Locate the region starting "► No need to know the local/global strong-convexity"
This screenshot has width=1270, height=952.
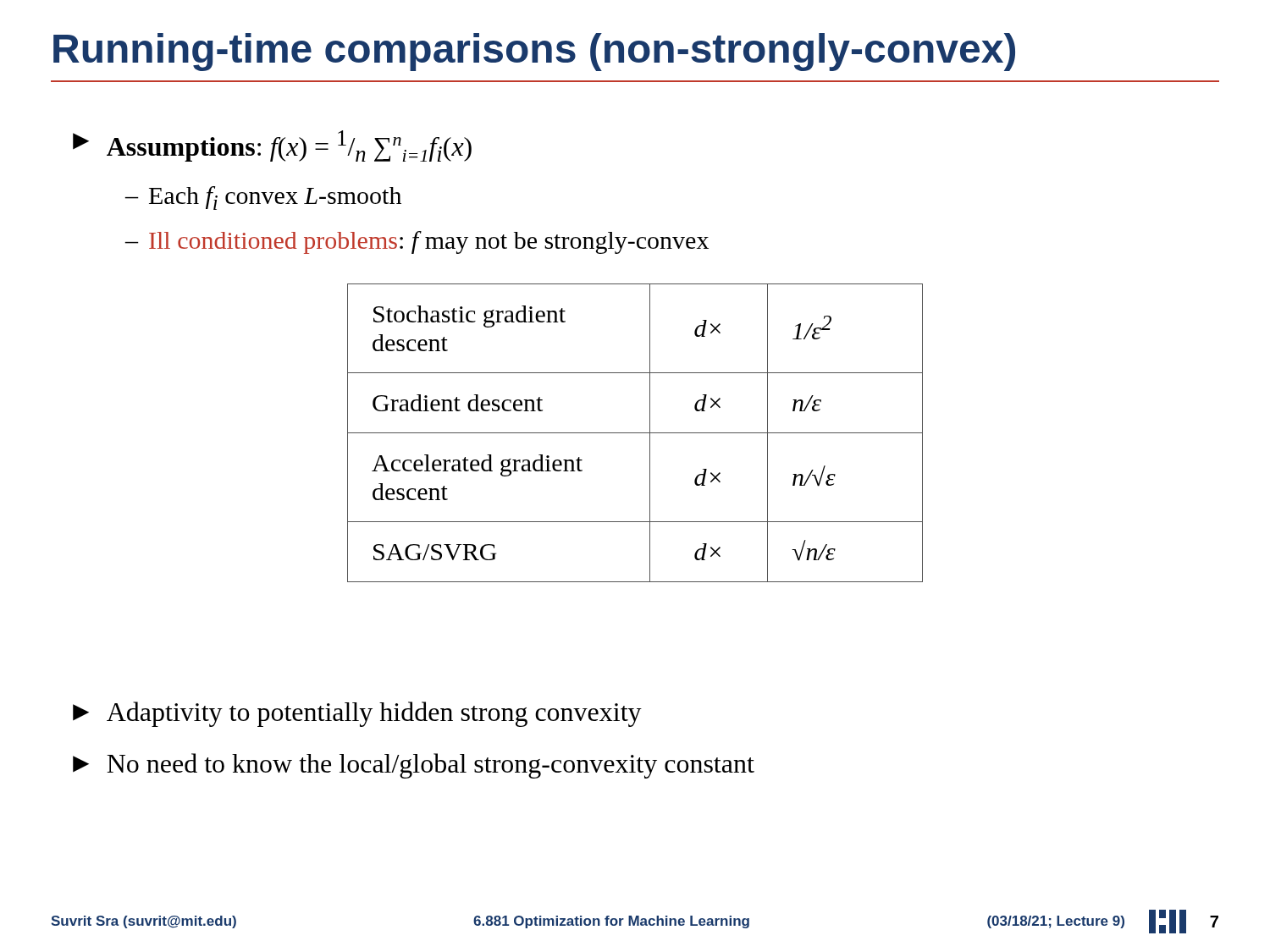[411, 764]
